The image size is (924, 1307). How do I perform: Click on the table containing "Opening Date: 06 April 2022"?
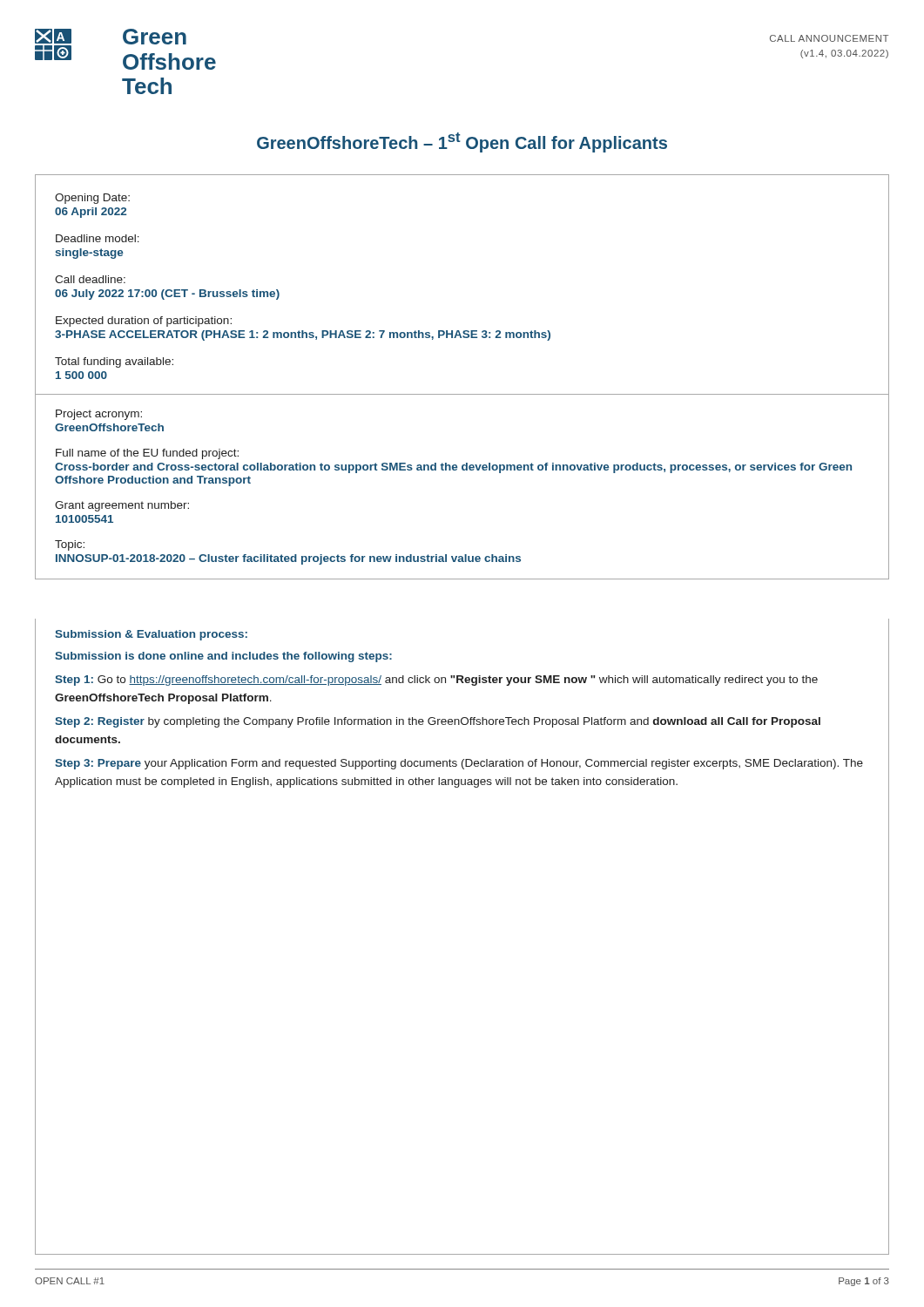point(462,377)
